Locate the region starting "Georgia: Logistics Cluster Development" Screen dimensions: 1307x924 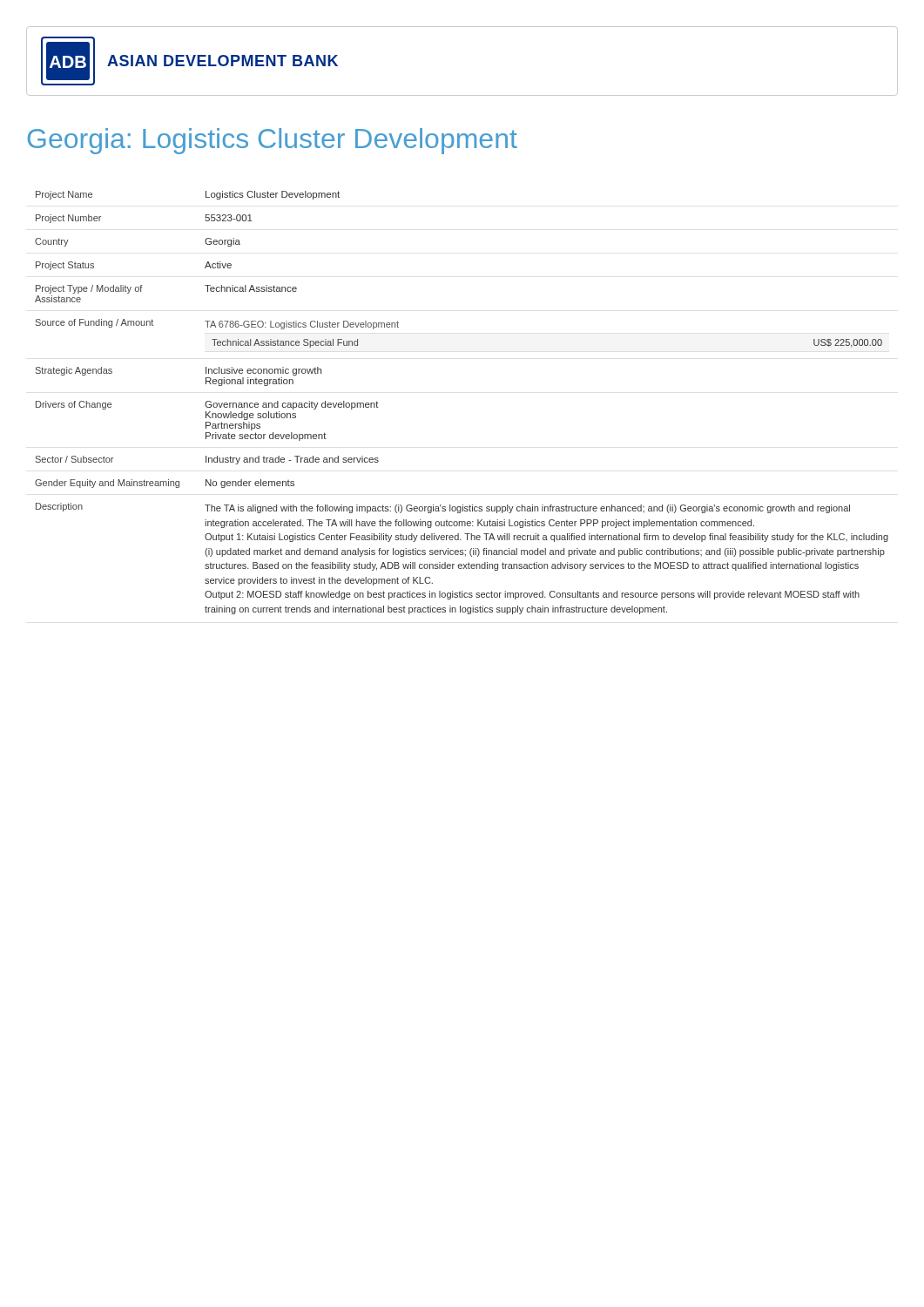coord(462,139)
